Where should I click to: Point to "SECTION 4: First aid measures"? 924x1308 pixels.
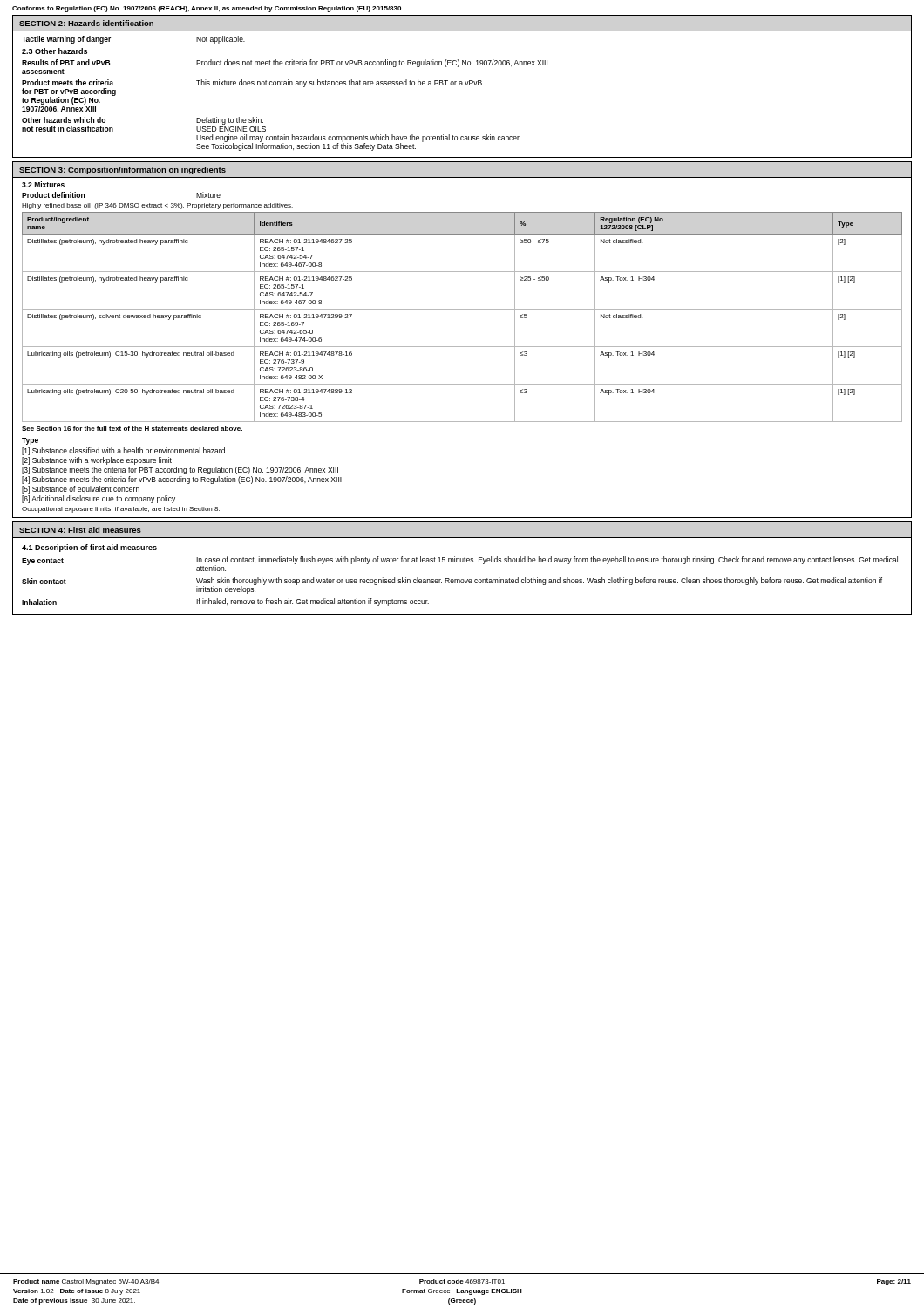80,530
